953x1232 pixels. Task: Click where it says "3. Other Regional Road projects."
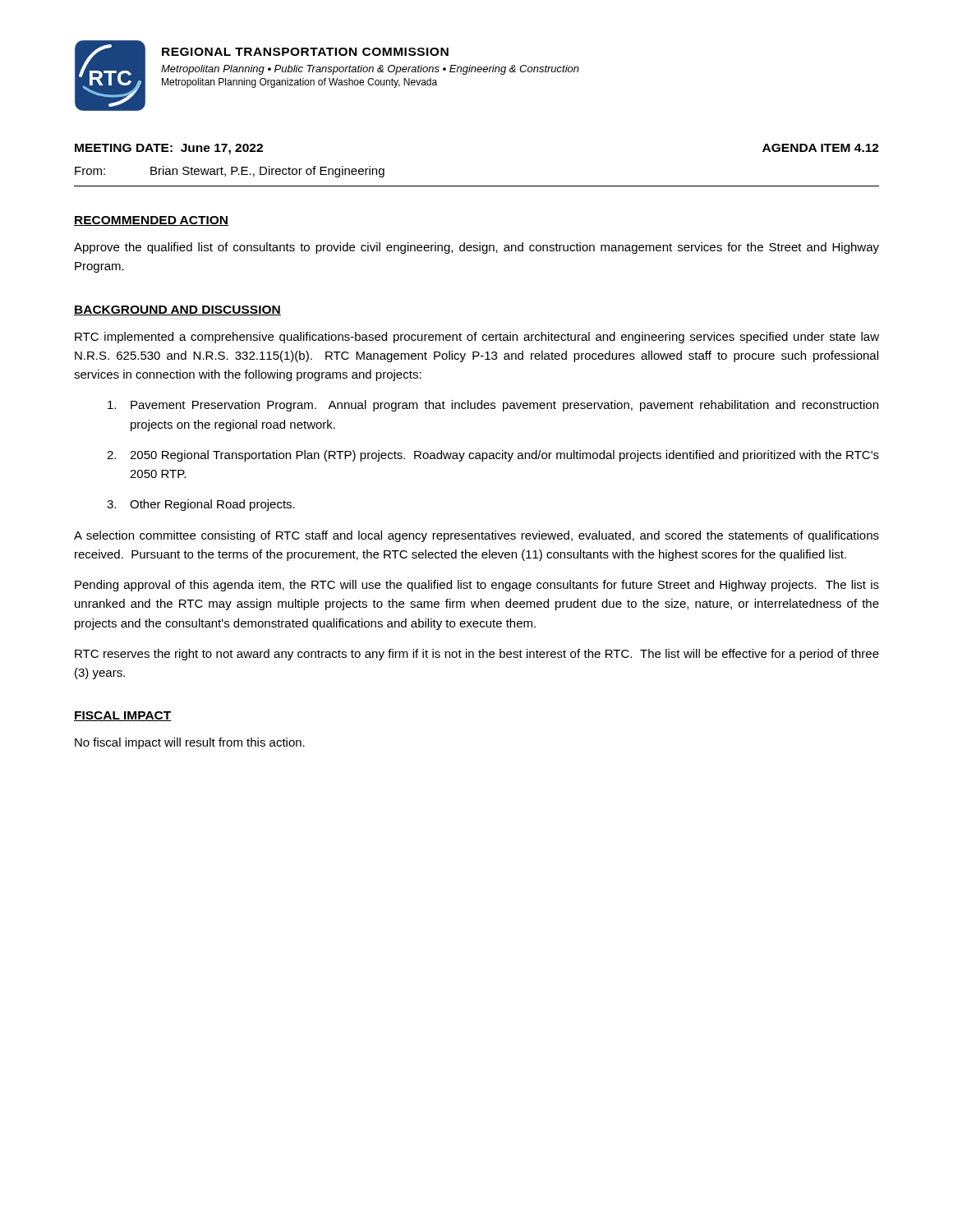point(201,505)
